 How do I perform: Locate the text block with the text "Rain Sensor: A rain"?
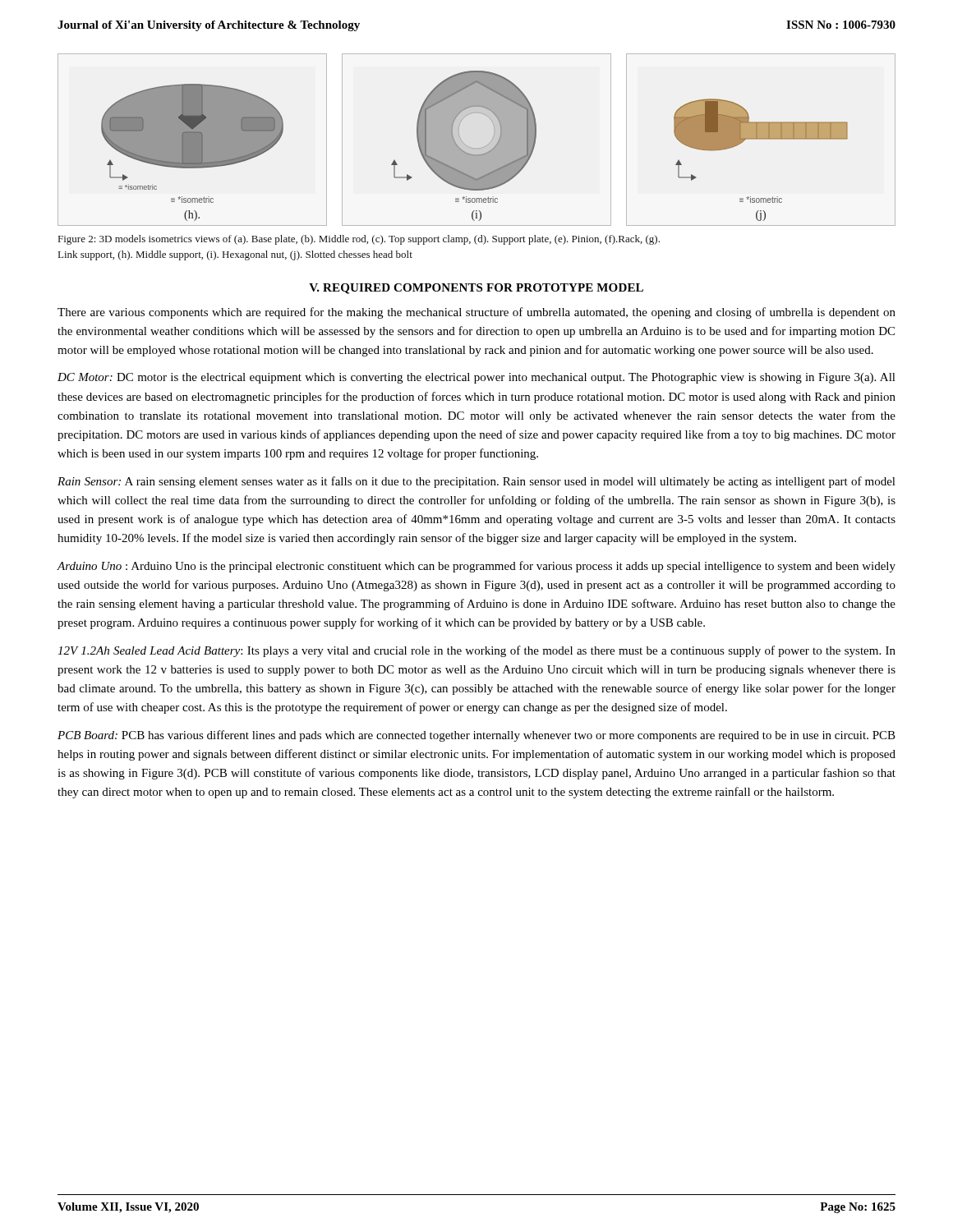tap(476, 510)
